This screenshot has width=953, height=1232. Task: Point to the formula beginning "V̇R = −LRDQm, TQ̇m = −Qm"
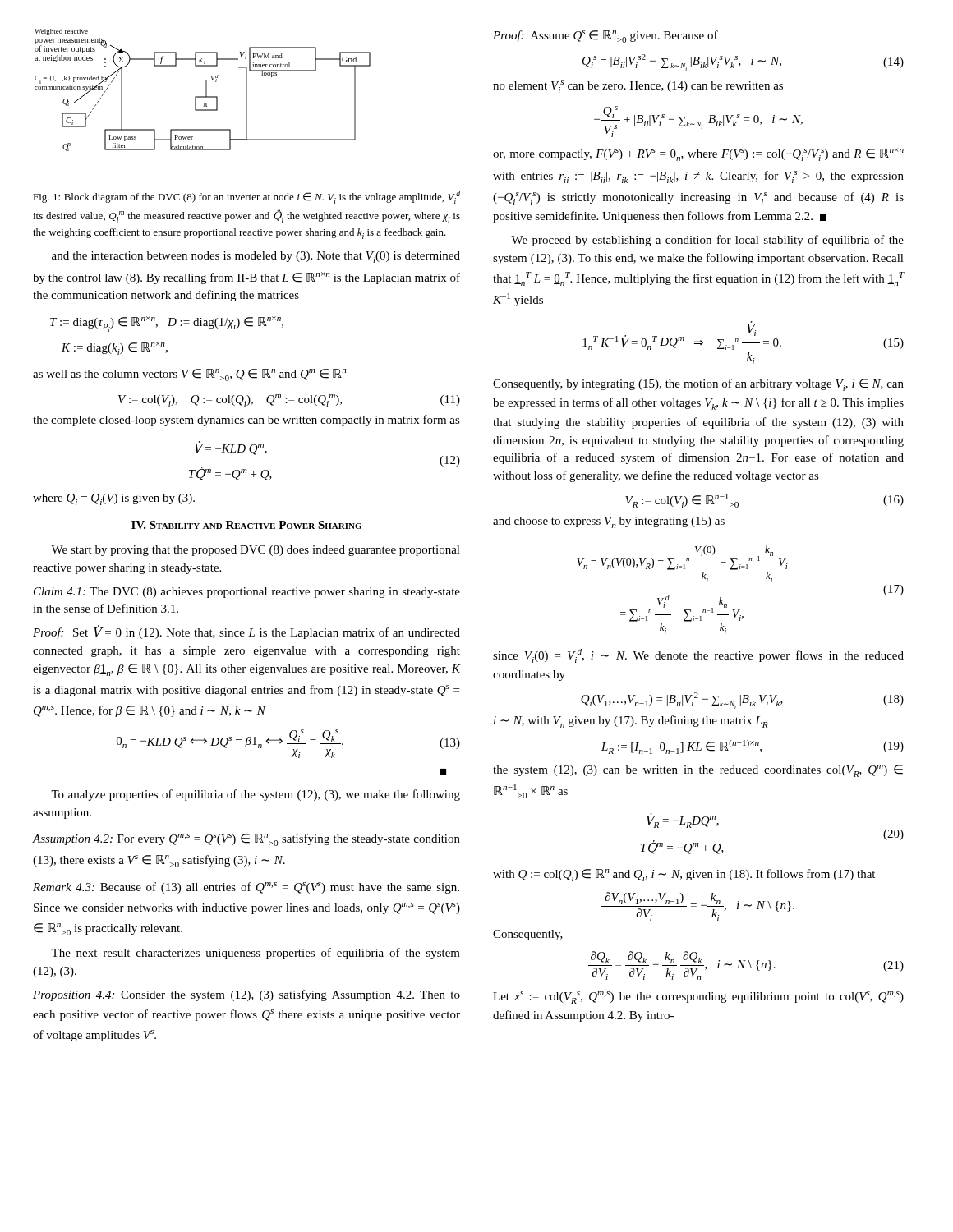[698, 834]
